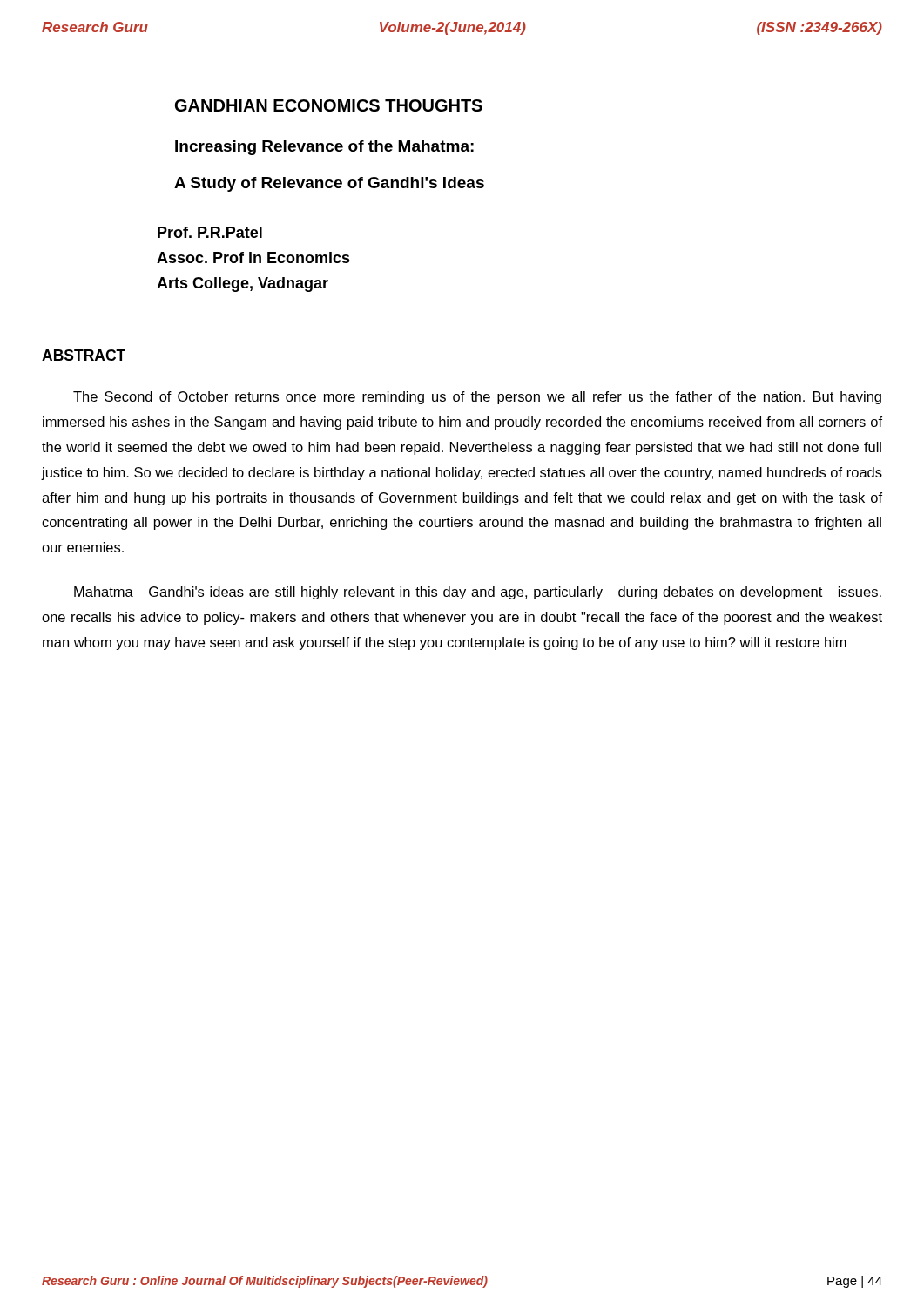Point to the passage starting "Prof. P.R.Patel"
924x1307 pixels.
[210, 233]
